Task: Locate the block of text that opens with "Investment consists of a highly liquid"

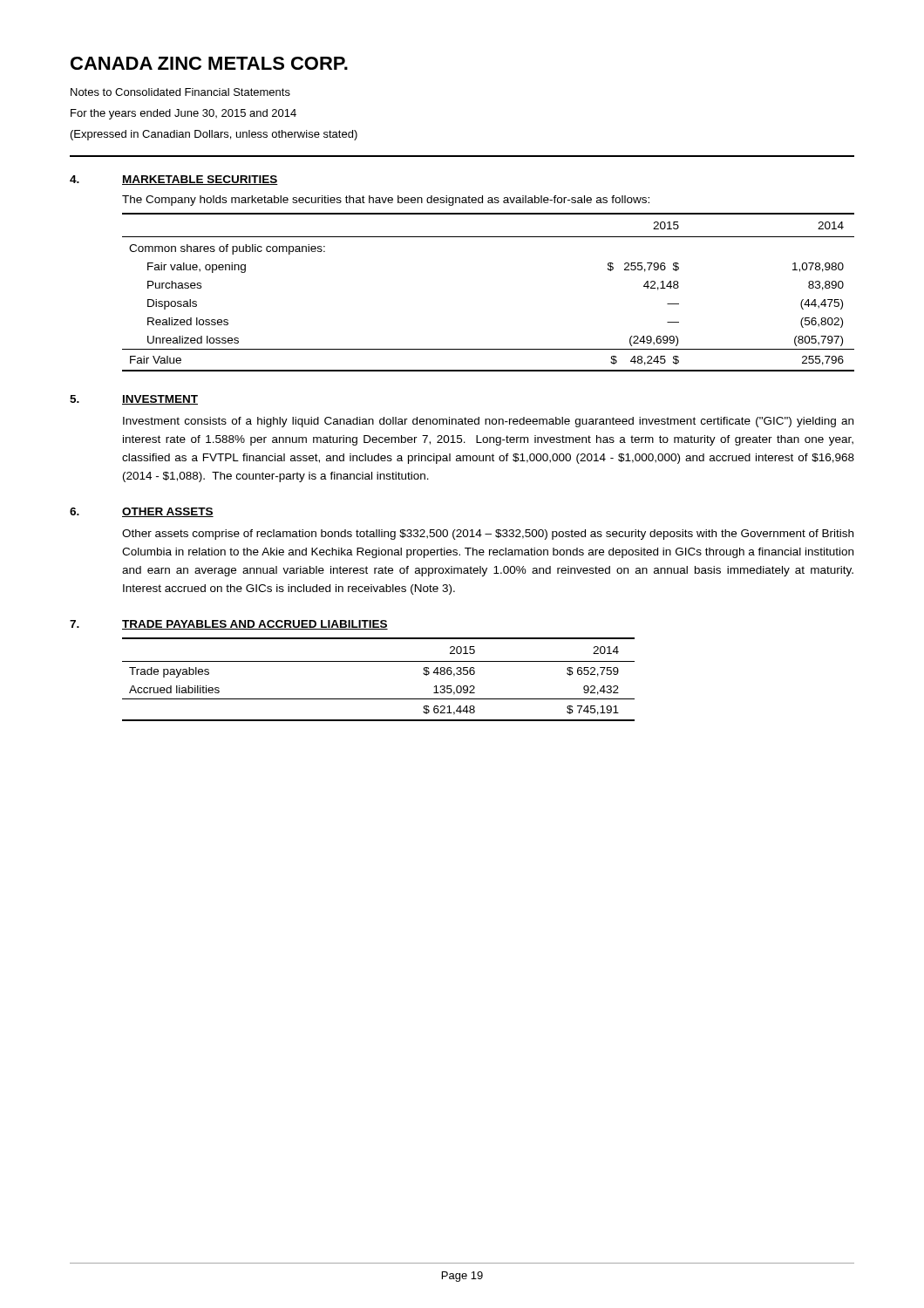Action: (488, 448)
